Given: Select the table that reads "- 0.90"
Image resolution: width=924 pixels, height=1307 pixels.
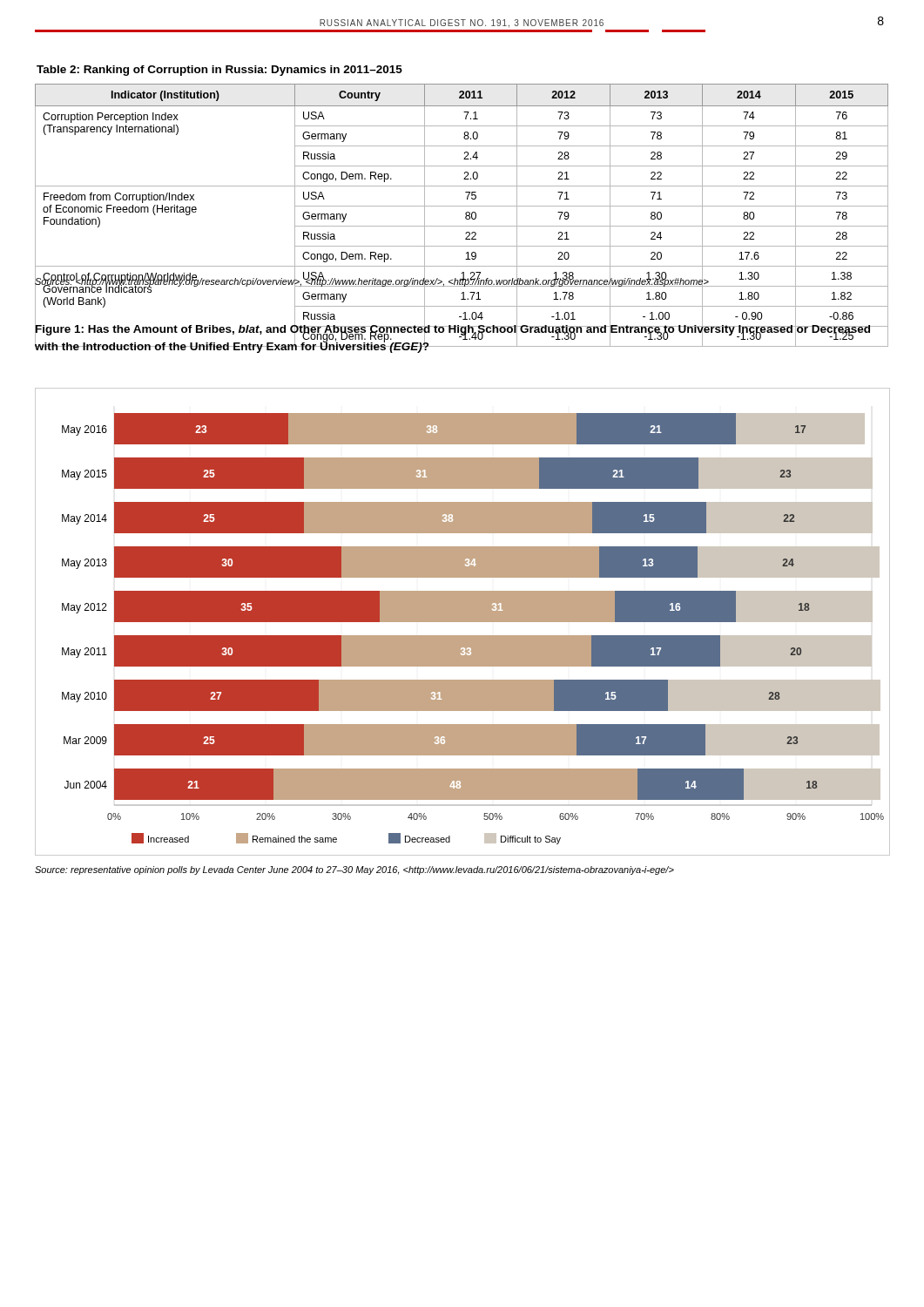Looking at the screenshot, I should click(x=462, y=215).
